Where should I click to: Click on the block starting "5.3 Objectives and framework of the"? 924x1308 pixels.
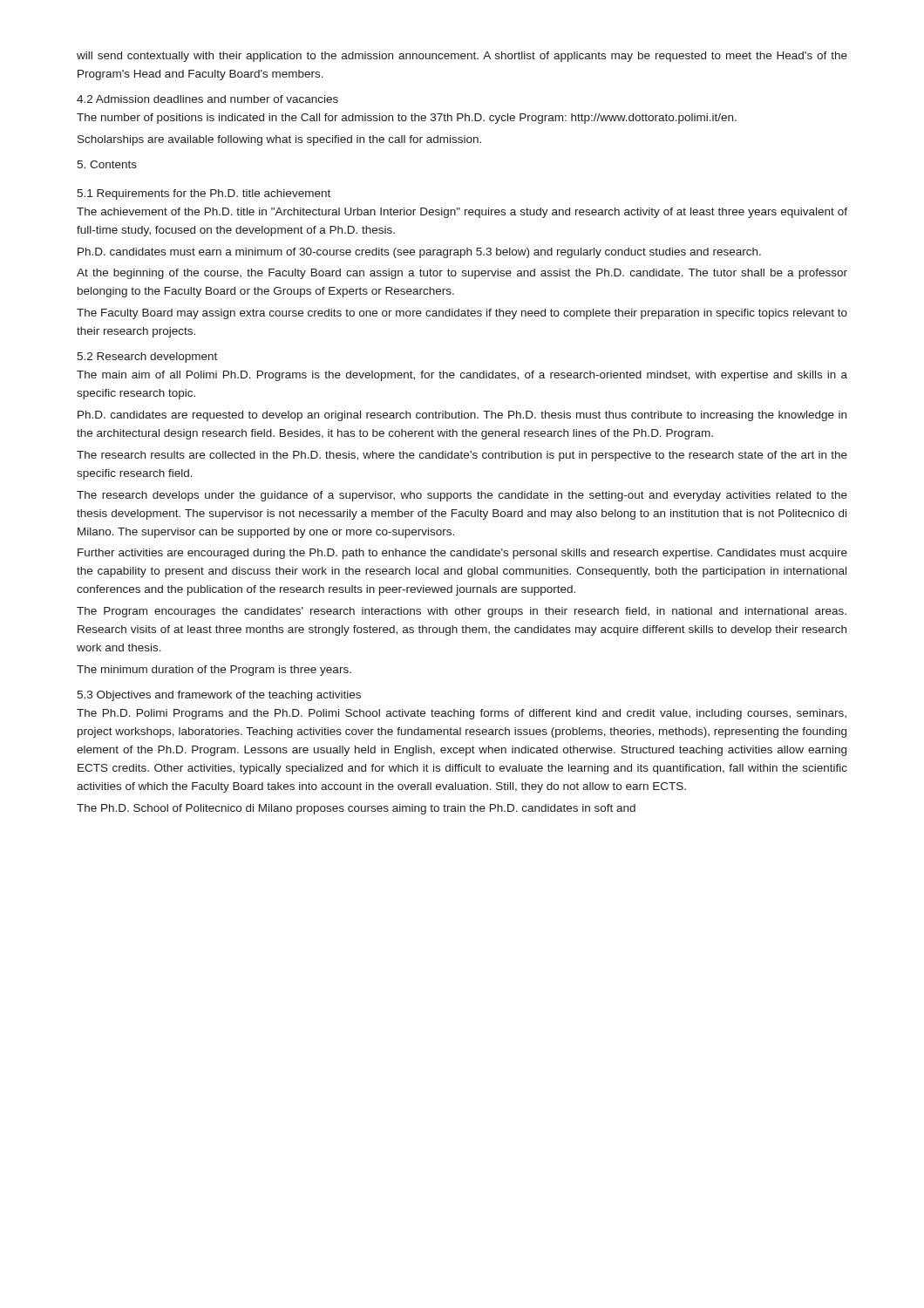coord(219,694)
